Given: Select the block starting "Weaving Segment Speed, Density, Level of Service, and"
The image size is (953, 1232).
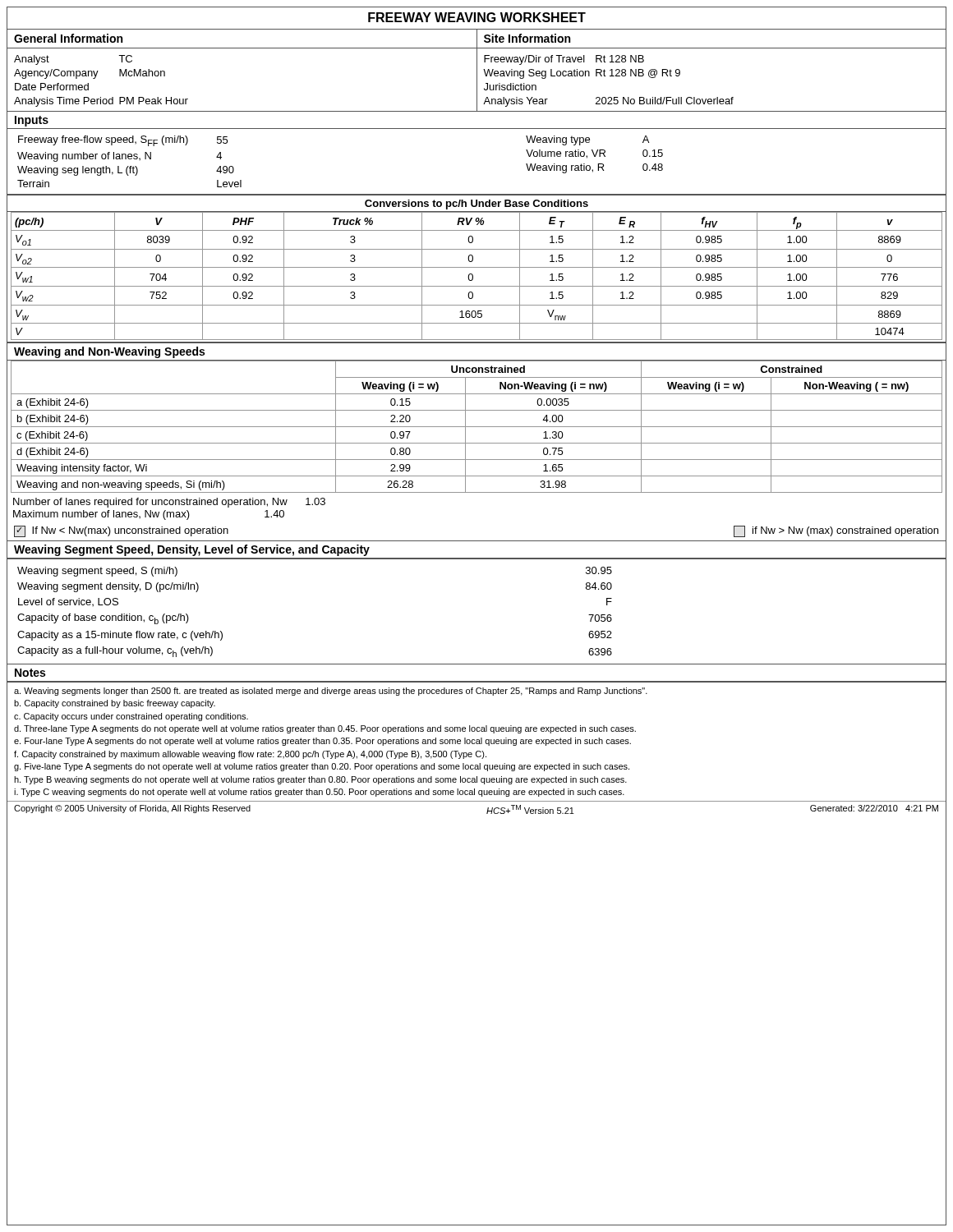Looking at the screenshot, I should tap(192, 549).
